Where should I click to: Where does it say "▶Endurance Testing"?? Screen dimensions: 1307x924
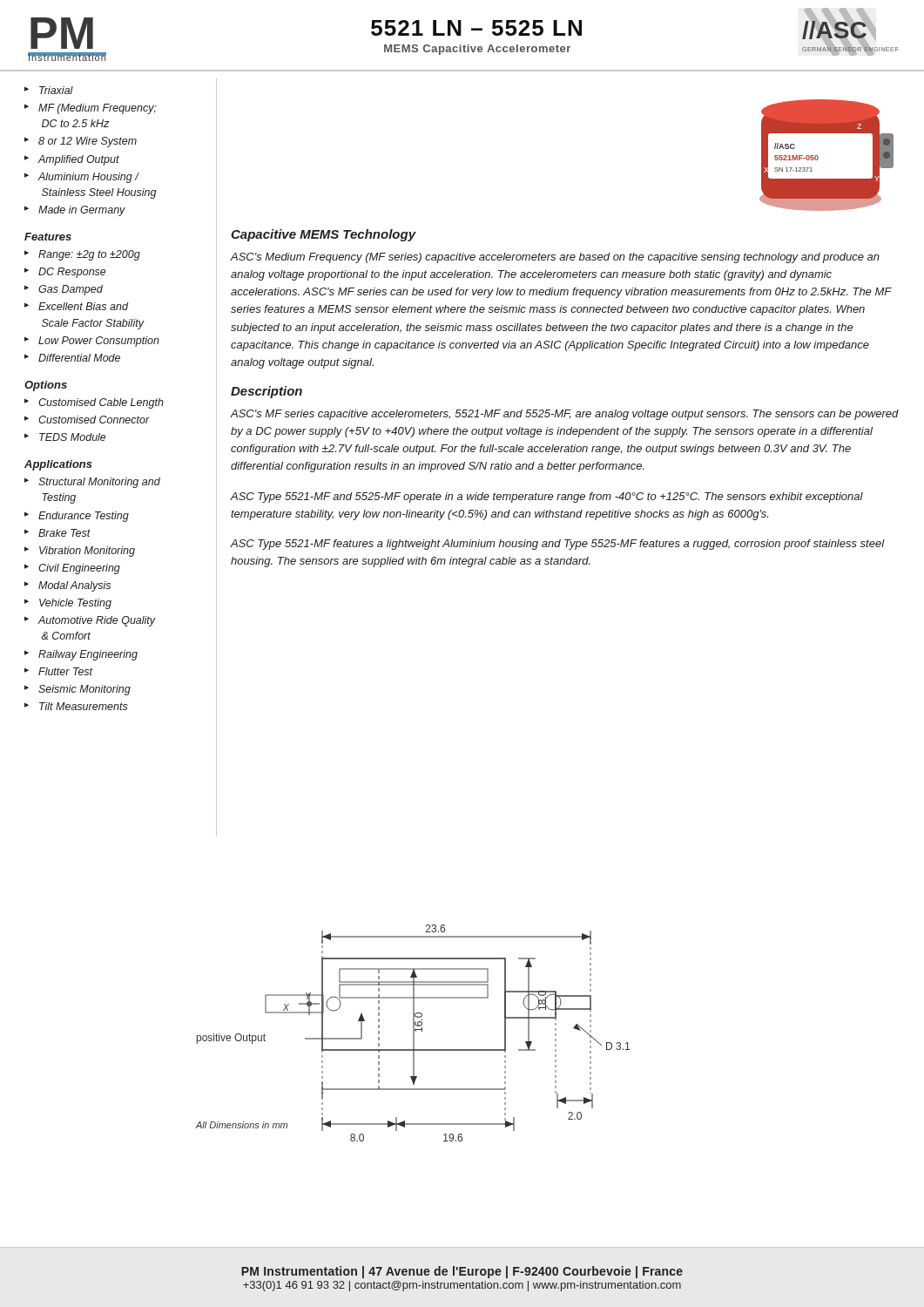click(x=77, y=515)
